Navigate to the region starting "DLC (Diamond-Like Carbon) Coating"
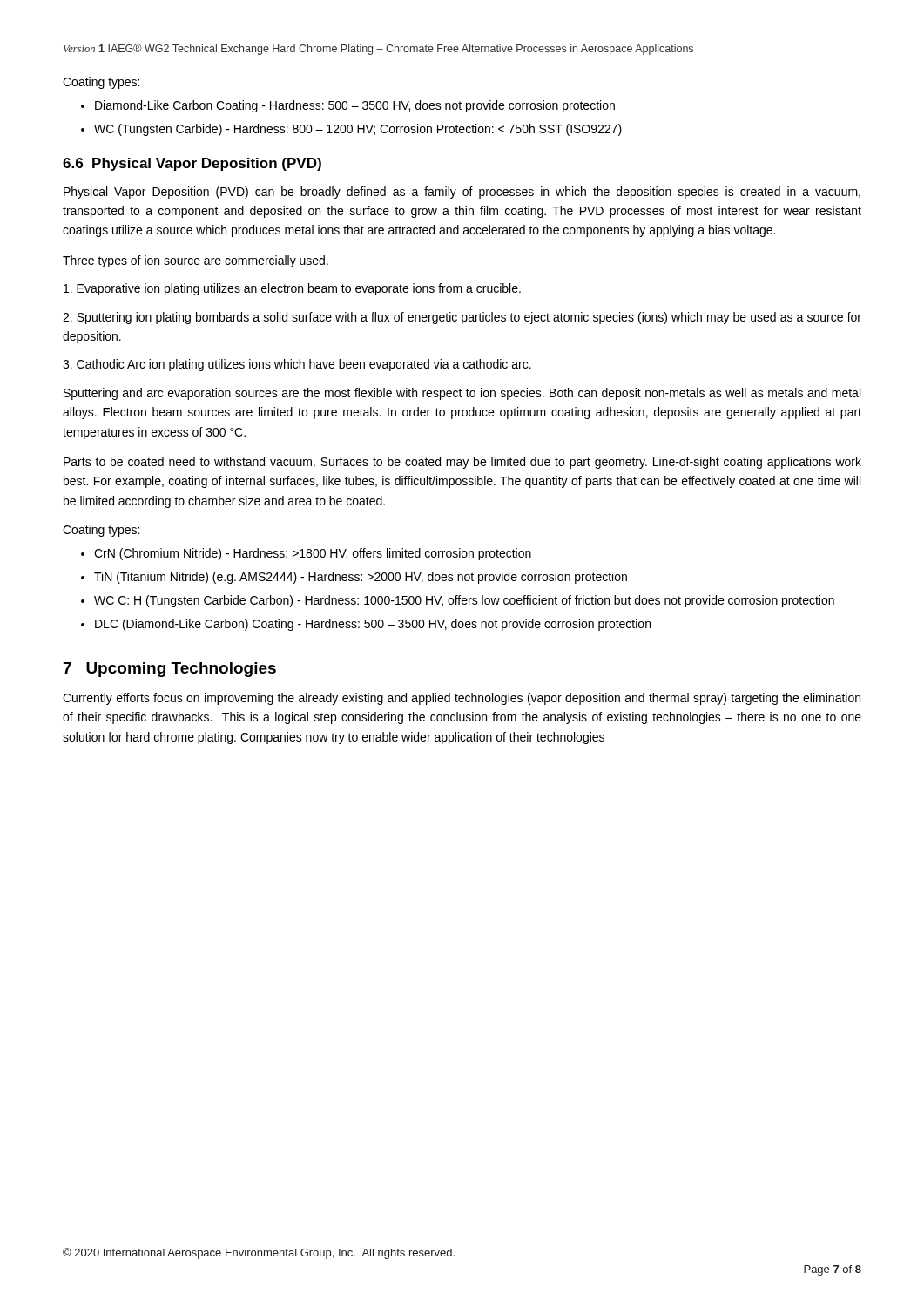This screenshot has width=924, height=1307. coord(373,624)
